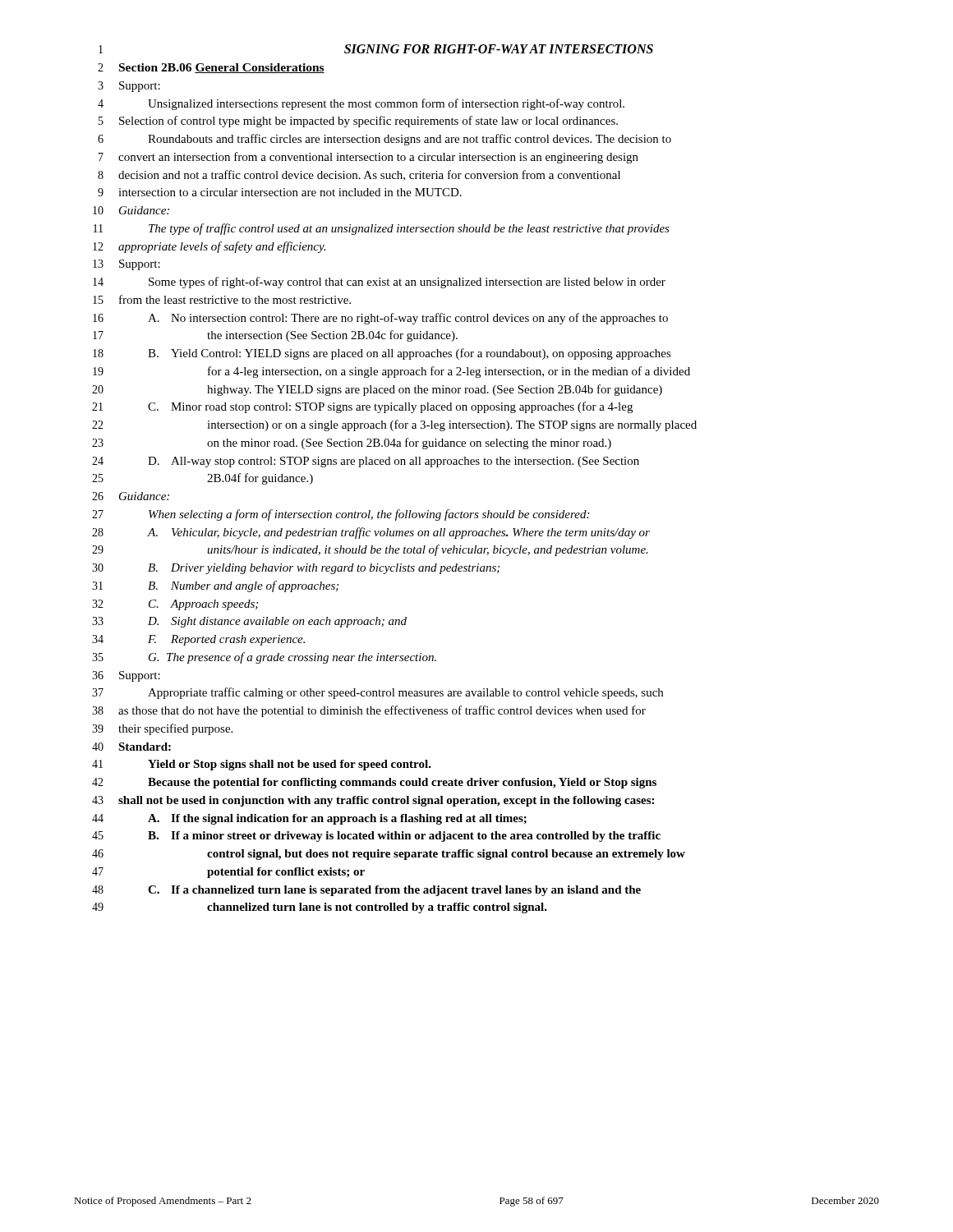Find the list item that says "30 B. Driver yielding behavior with regard"
This screenshot has height=1232, width=953.
click(x=476, y=568)
